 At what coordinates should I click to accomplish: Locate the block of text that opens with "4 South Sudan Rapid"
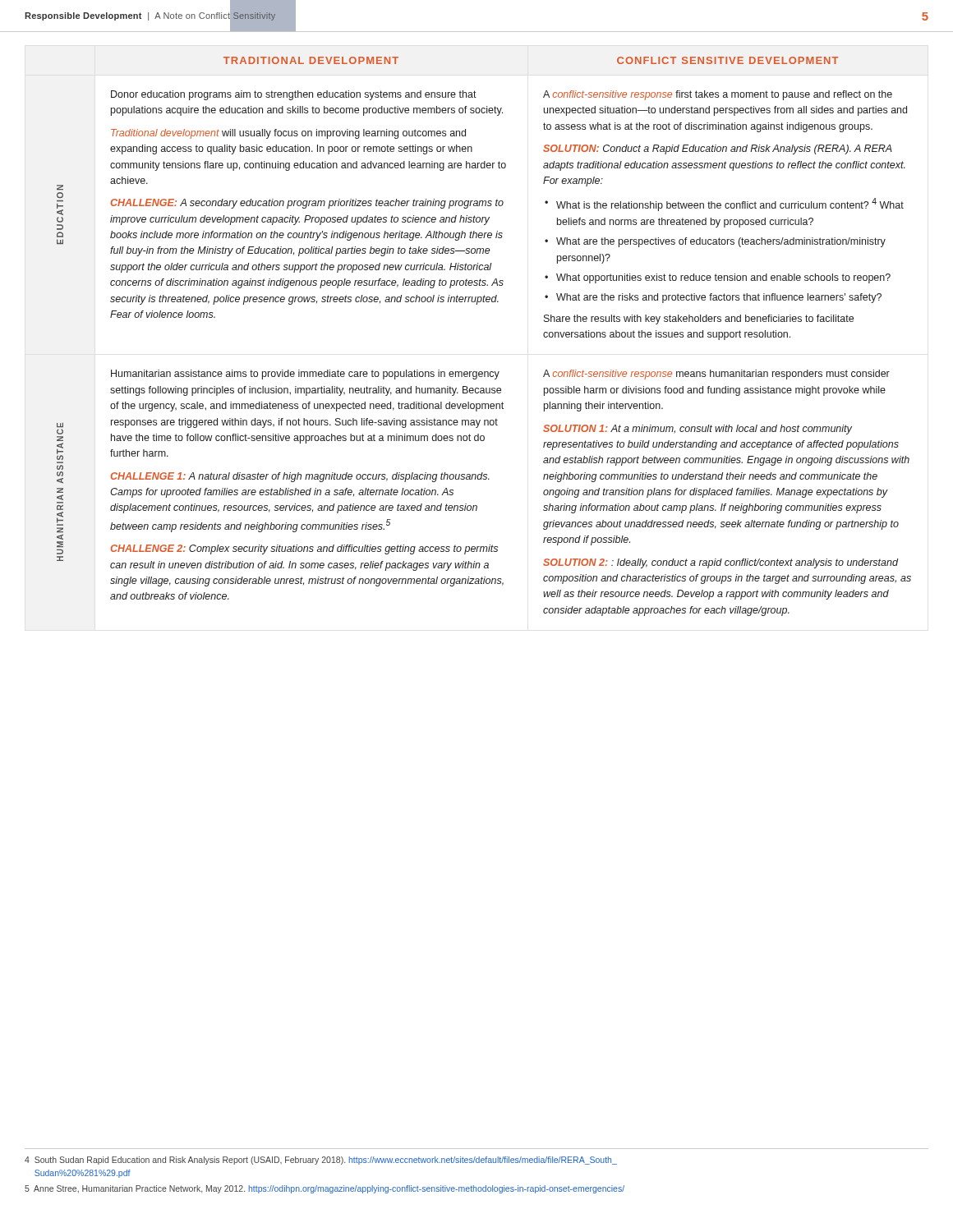(x=476, y=1175)
